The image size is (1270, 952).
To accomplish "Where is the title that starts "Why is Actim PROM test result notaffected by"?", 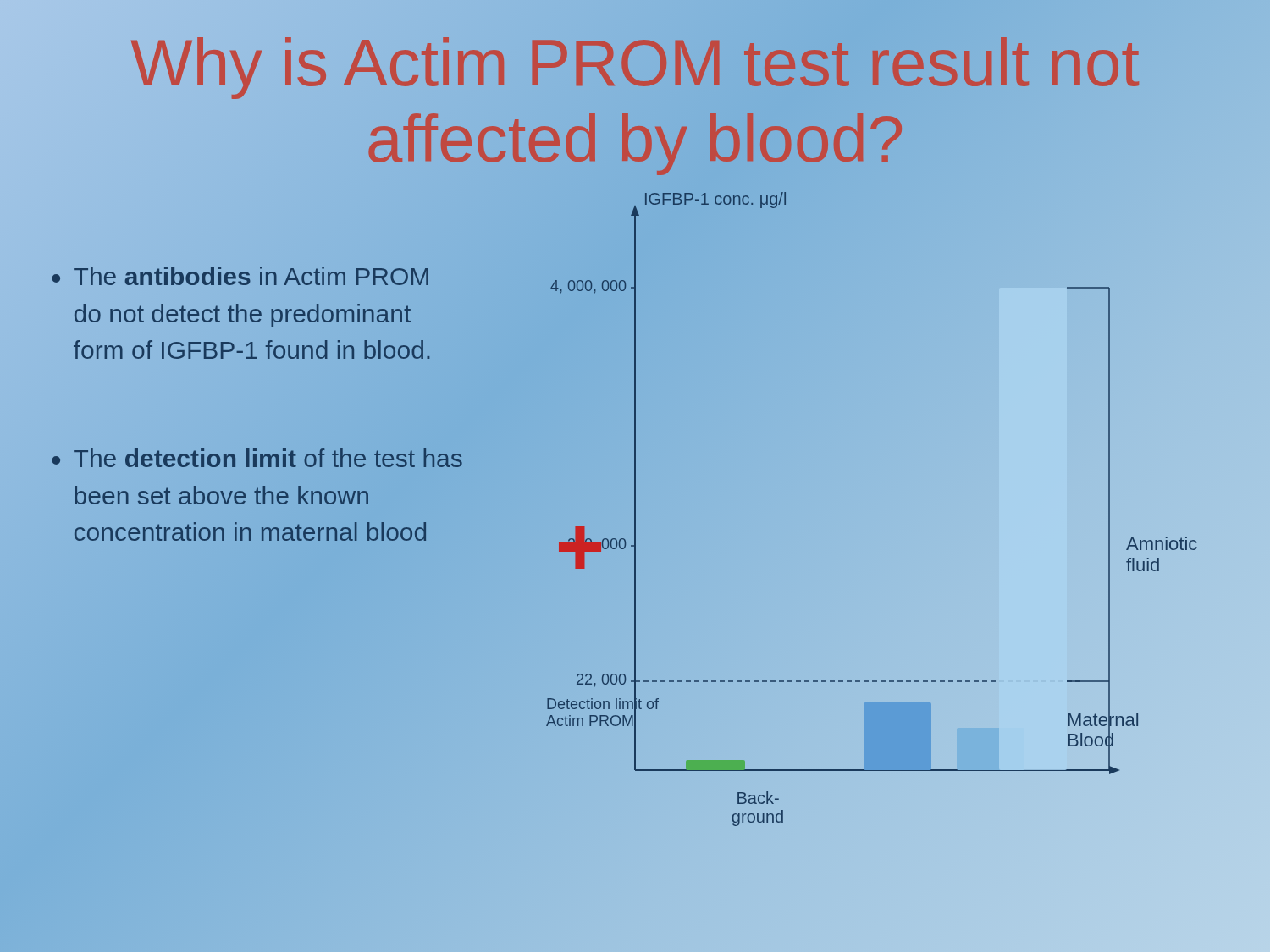I will [635, 101].
